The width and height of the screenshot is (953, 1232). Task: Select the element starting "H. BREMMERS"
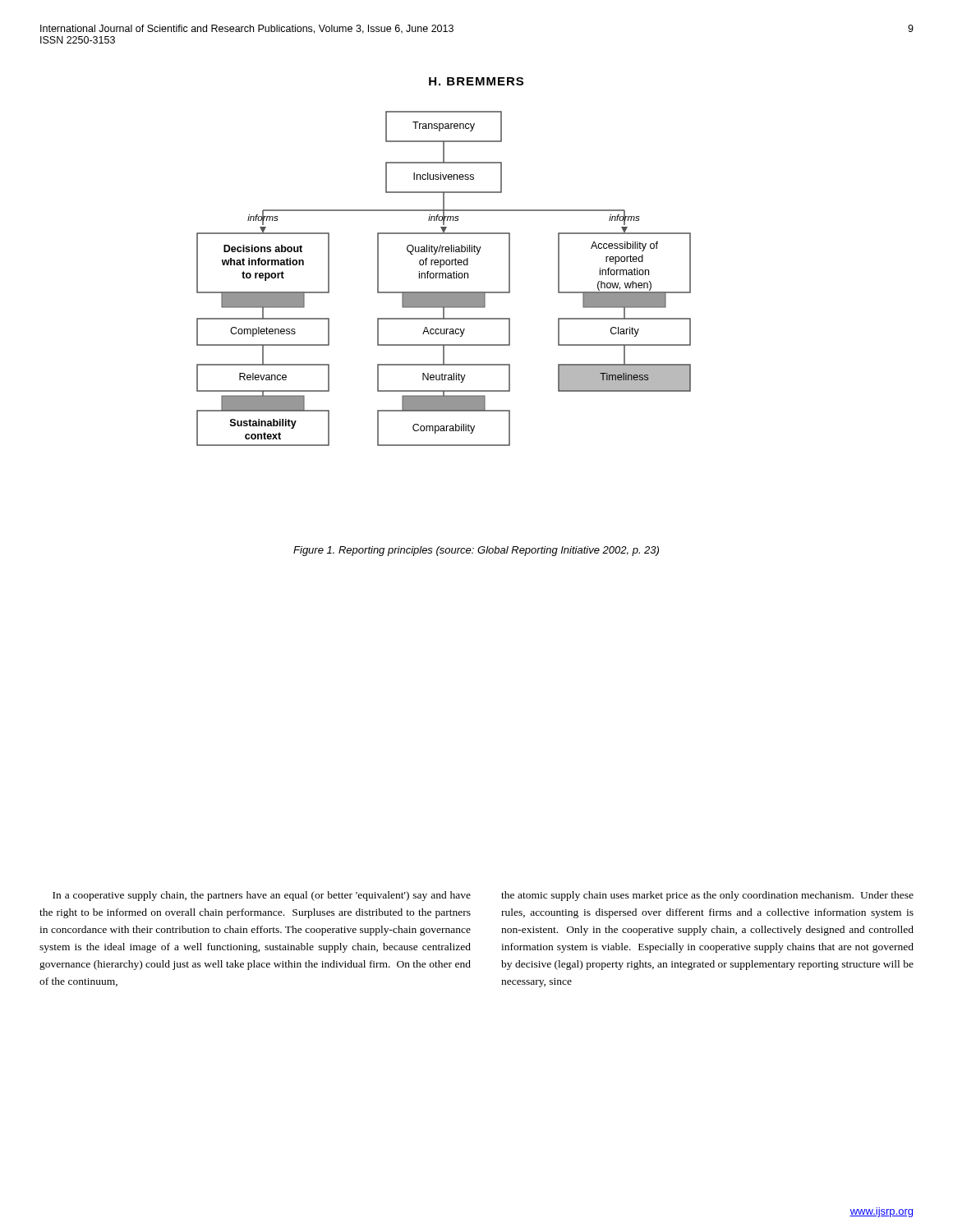(476, 81)
